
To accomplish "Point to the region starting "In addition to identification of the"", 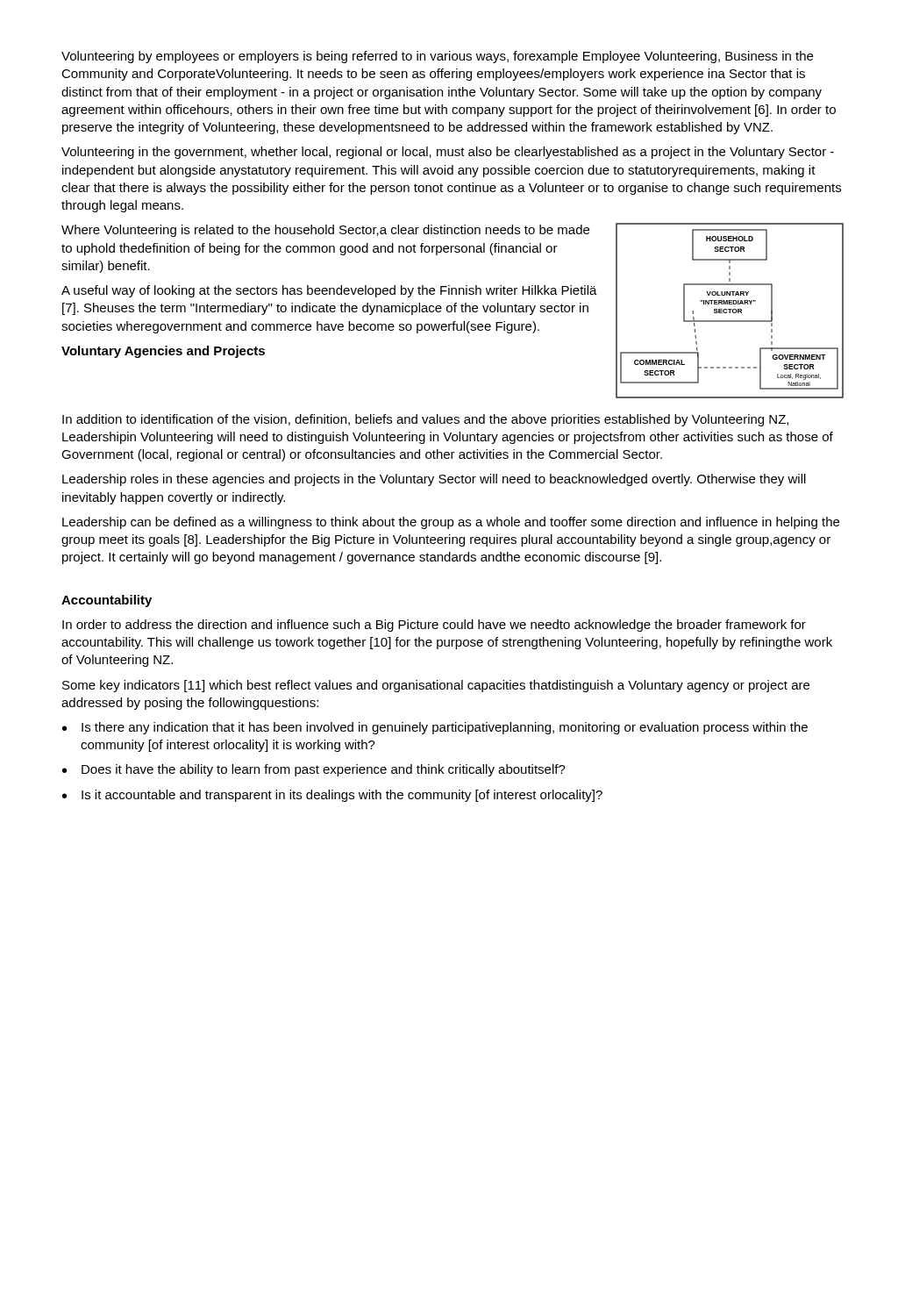I will point(447,436).
